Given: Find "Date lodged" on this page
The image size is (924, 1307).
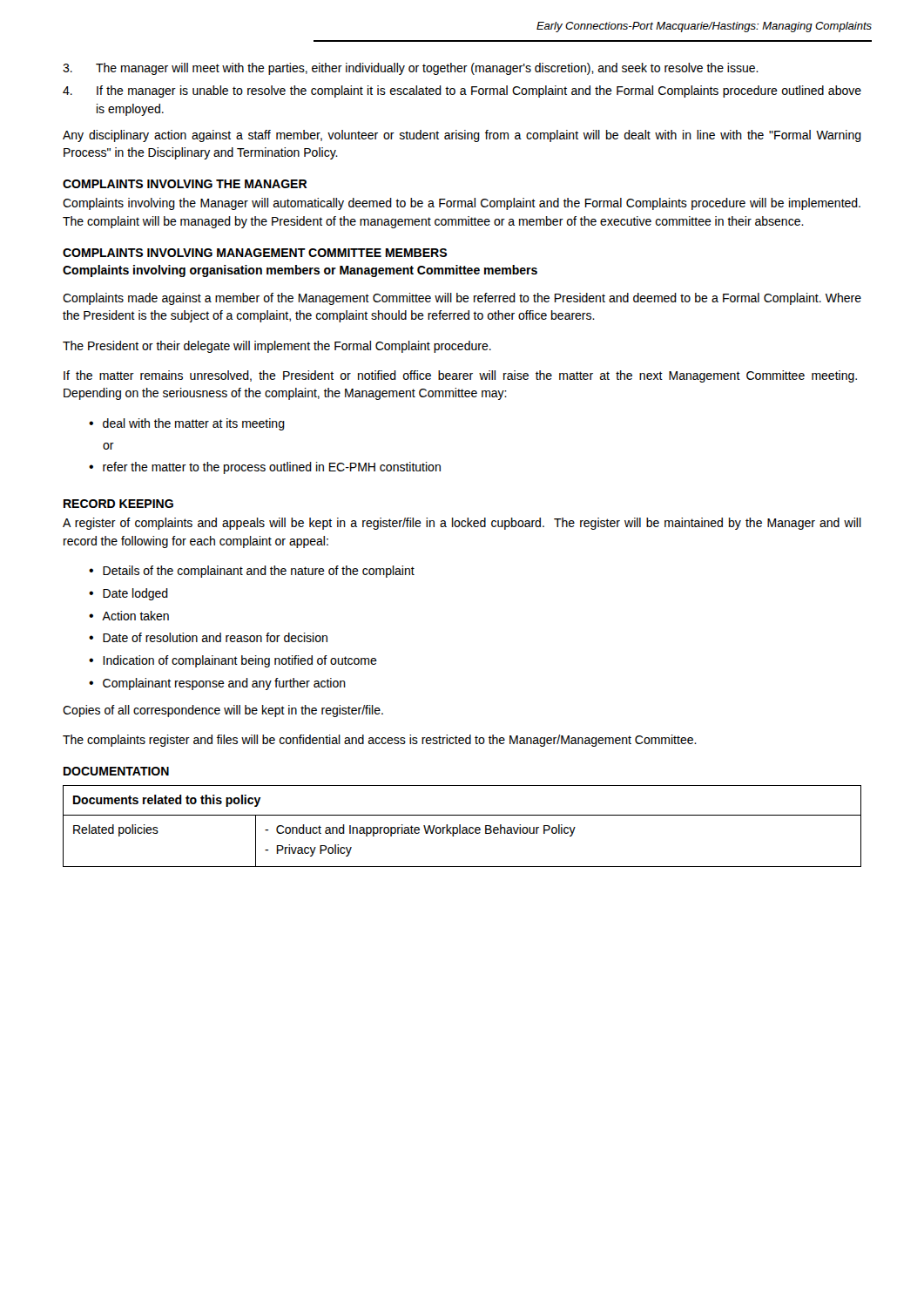Looking at the screenshot, I should [x=135, y=593].
